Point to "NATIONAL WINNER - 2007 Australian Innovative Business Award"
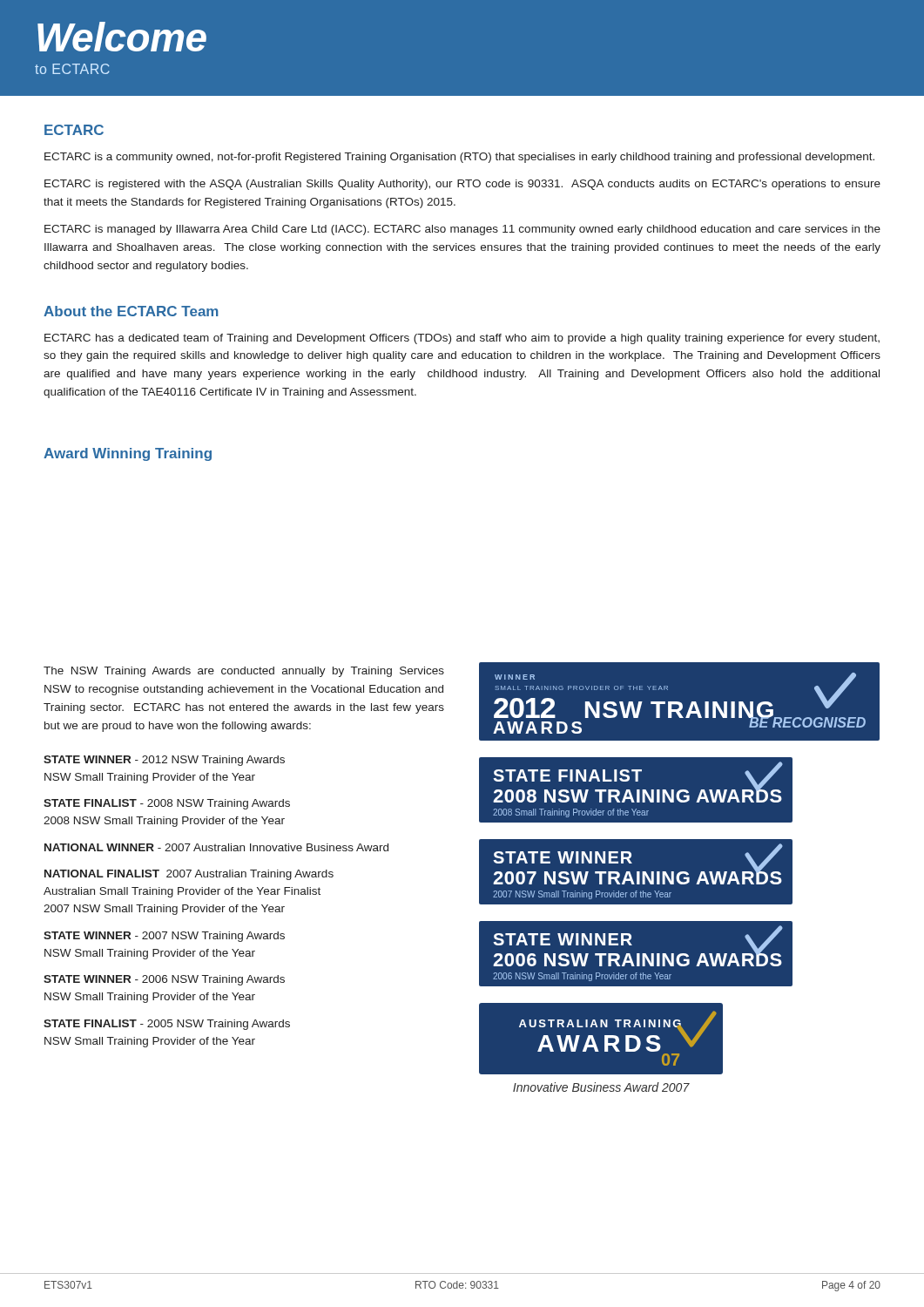 (x=216, y=847)
